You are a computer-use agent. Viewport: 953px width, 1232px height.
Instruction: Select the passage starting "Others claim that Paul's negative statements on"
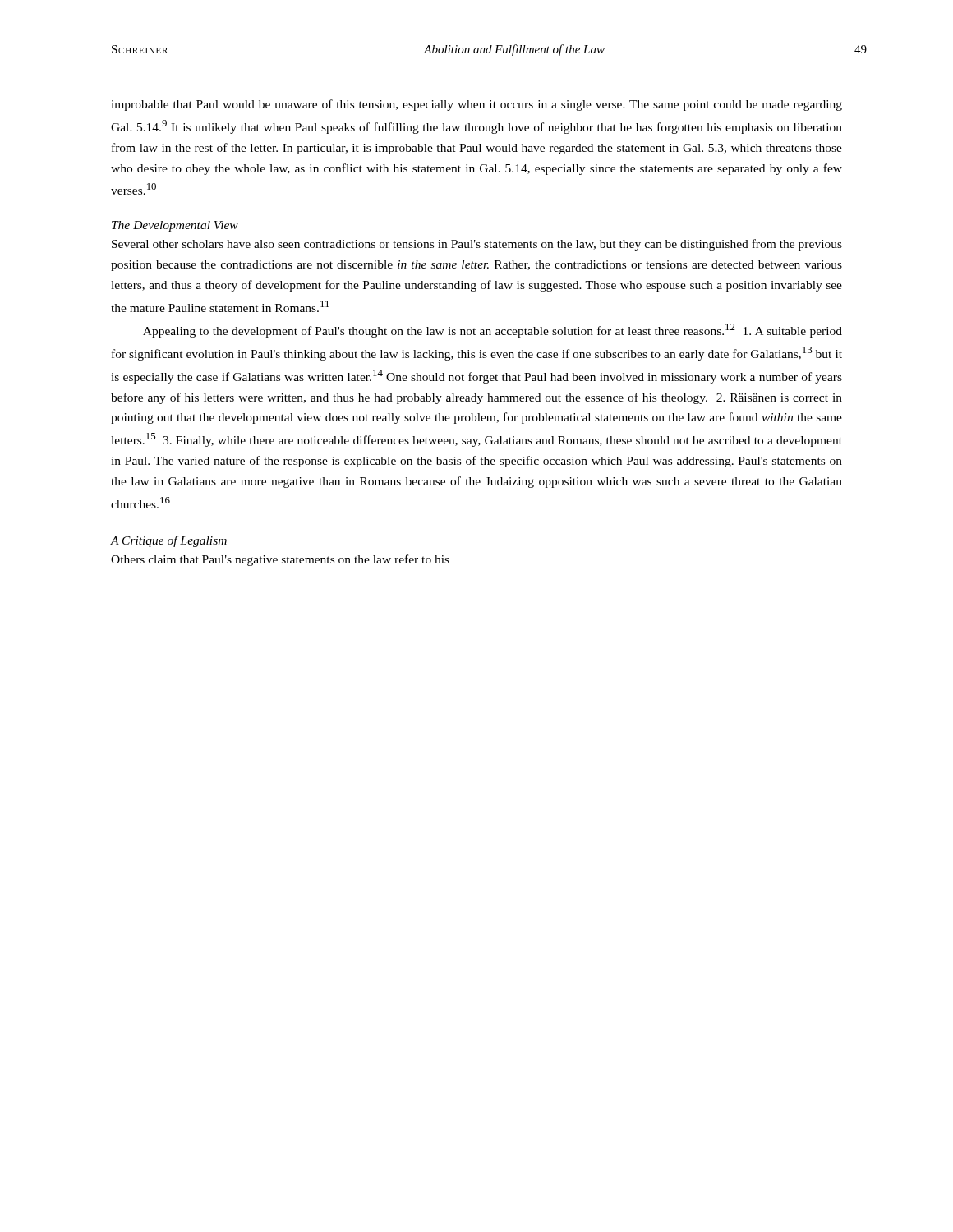(280, 560)
